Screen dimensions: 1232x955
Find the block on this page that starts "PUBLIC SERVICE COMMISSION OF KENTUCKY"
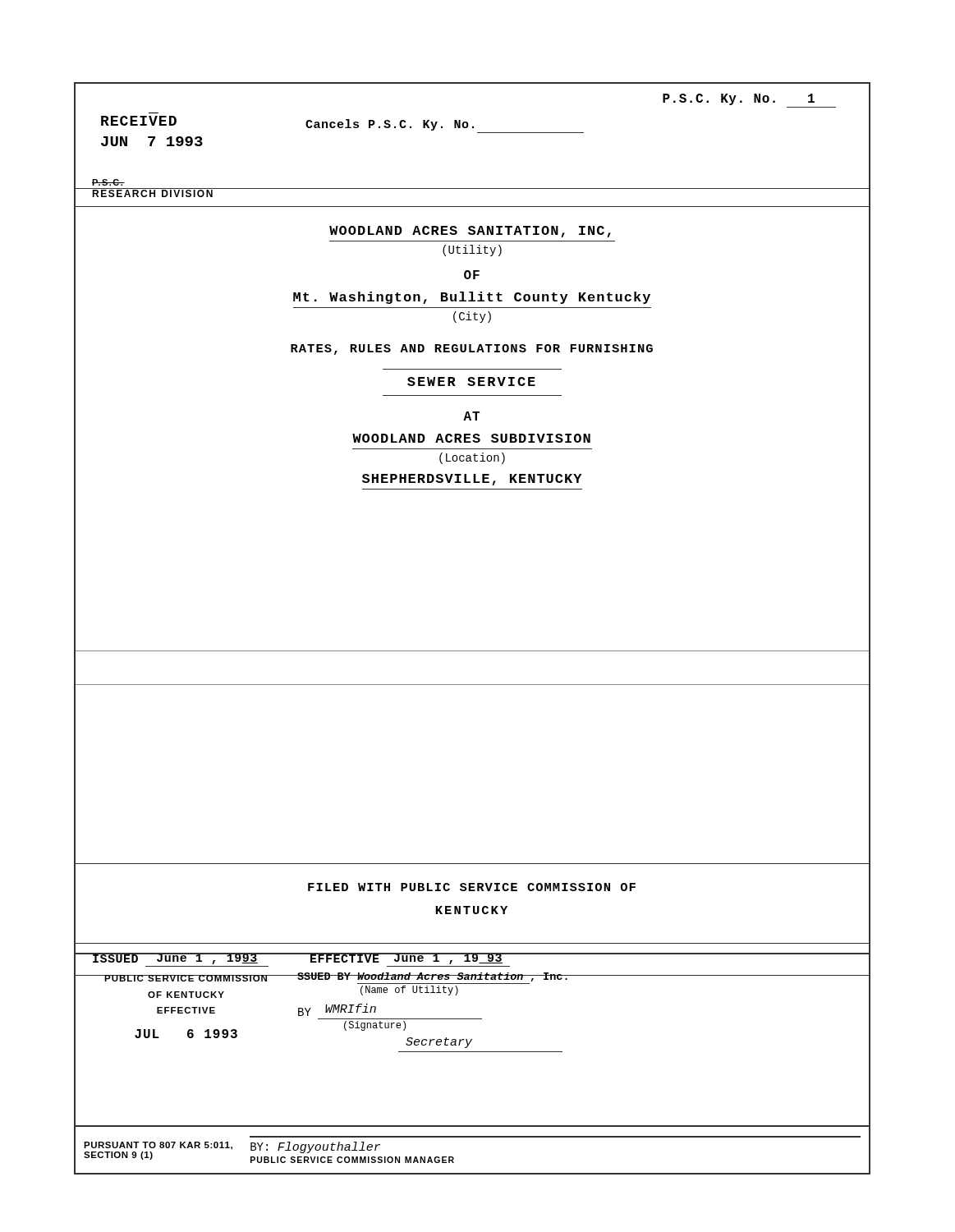pos(186,1010)
